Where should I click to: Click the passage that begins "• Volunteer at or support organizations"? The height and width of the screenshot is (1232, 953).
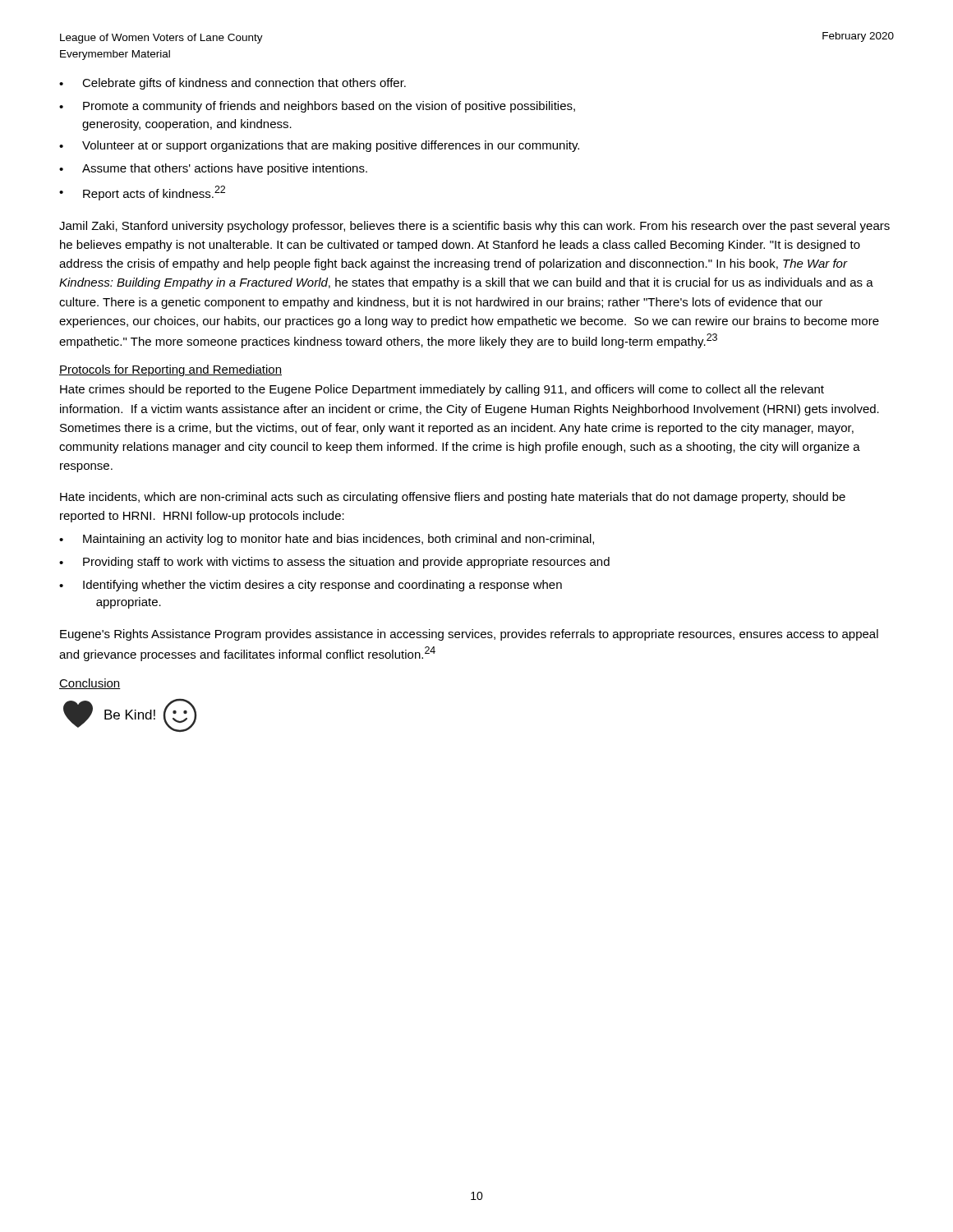click(x=476, y=146)
